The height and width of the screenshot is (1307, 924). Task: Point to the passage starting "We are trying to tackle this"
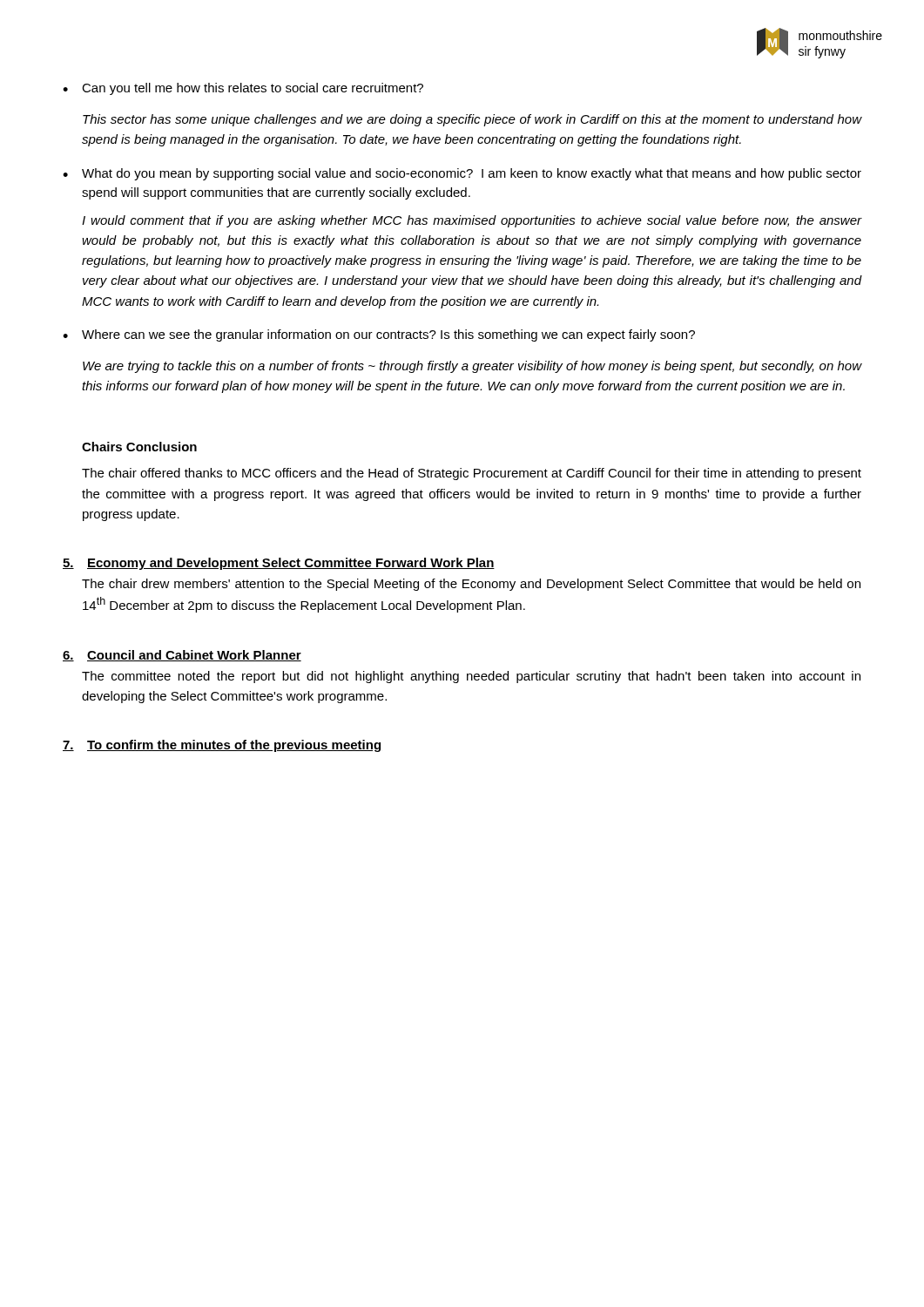click(x=472, y=375)
